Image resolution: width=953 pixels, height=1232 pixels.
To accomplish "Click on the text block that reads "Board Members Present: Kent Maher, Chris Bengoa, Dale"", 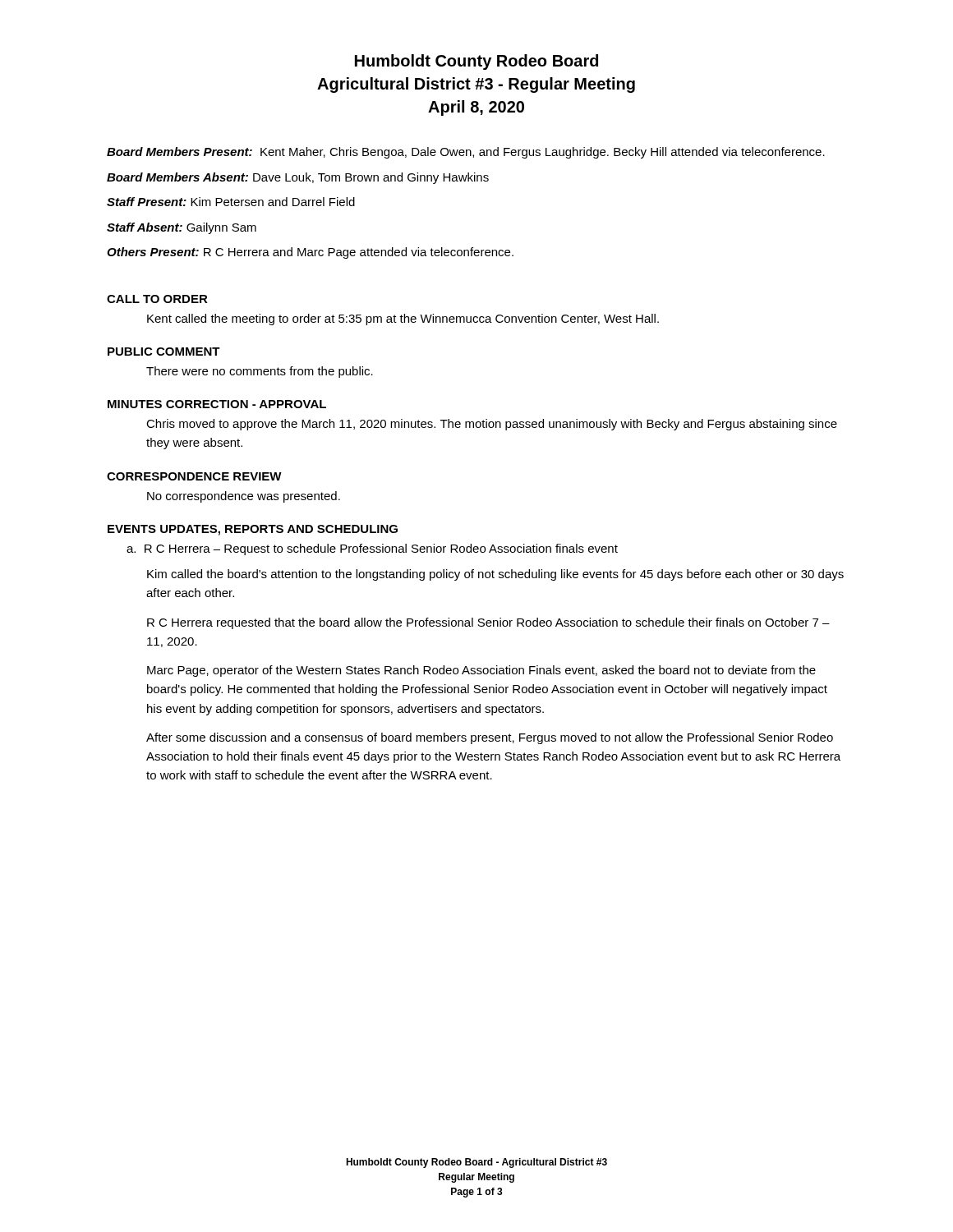I will pyautogui.click(x=466, y=152).
